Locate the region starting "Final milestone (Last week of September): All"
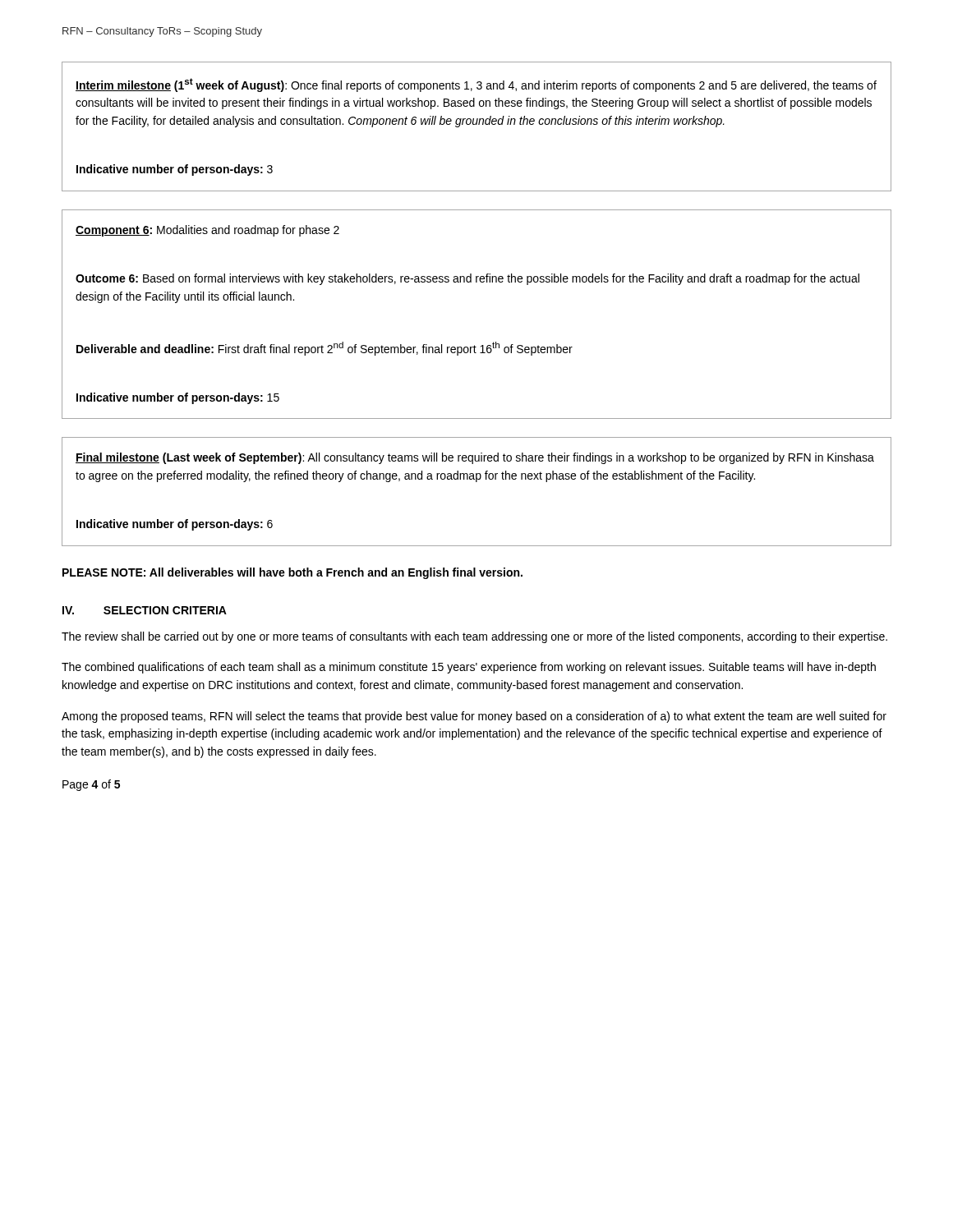The width and height of the screenshot is (953, 1232). point(476,492)
